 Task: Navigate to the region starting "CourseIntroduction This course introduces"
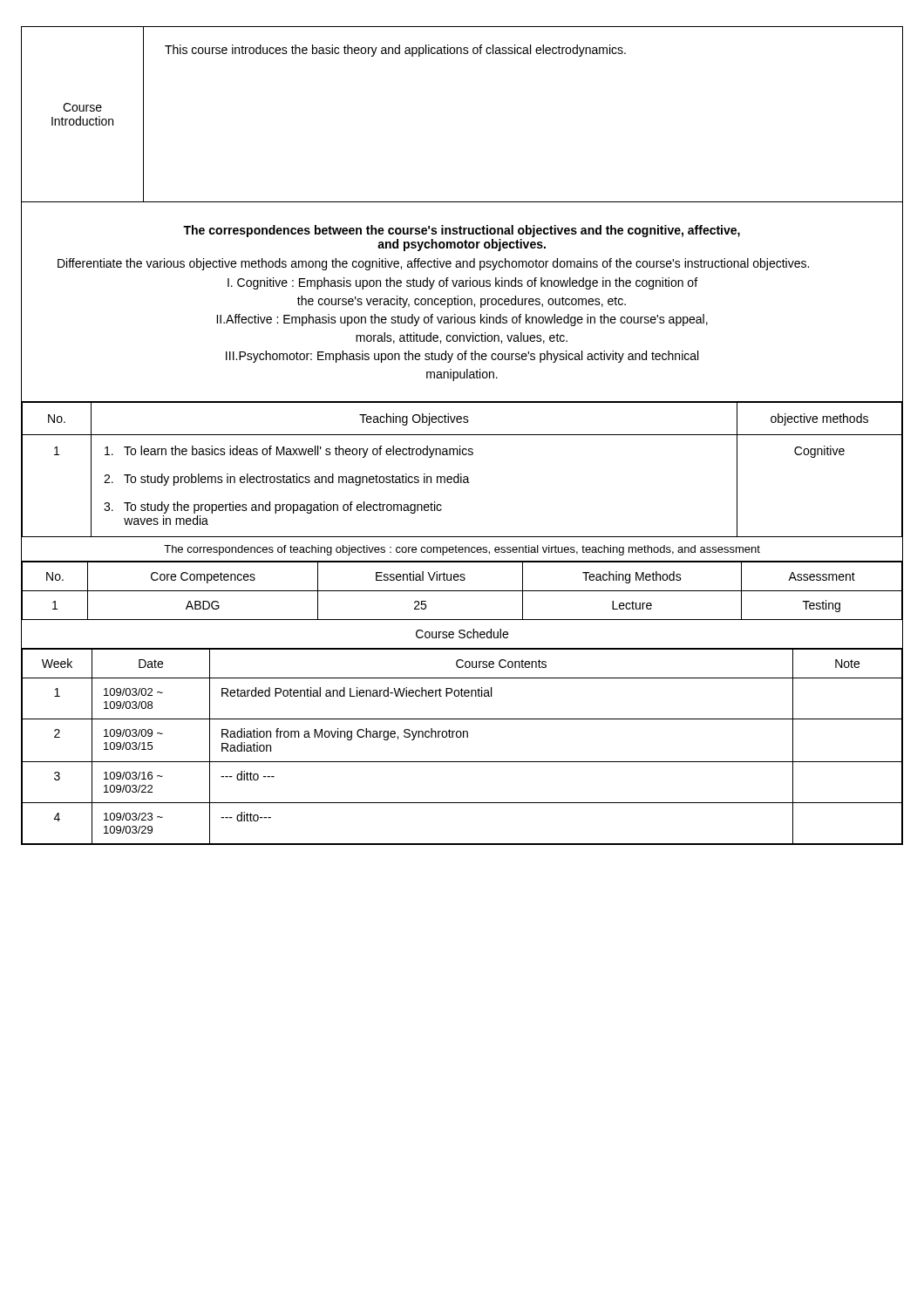[462, 114]
